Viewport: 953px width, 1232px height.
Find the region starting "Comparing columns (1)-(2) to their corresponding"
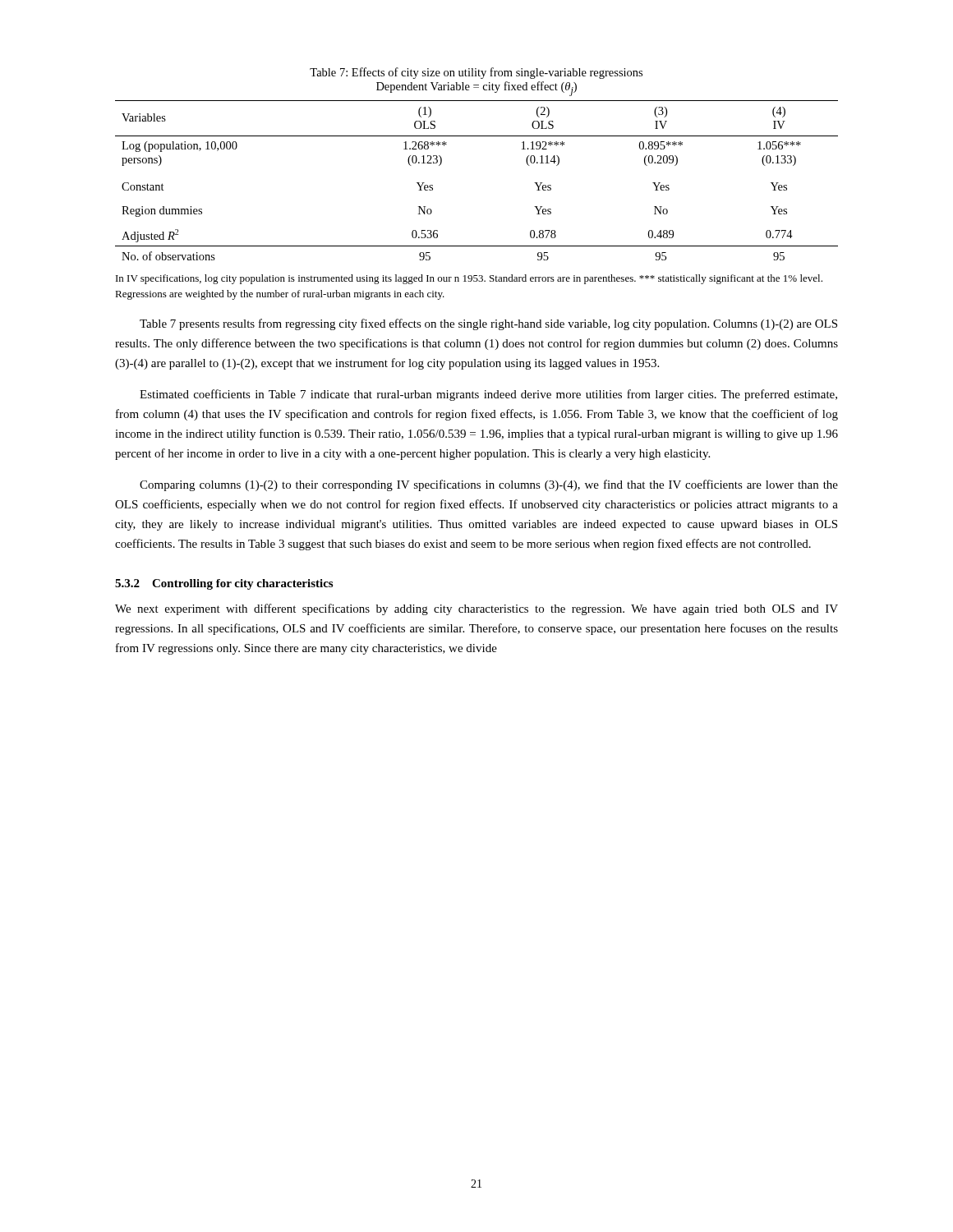[476, 514]
